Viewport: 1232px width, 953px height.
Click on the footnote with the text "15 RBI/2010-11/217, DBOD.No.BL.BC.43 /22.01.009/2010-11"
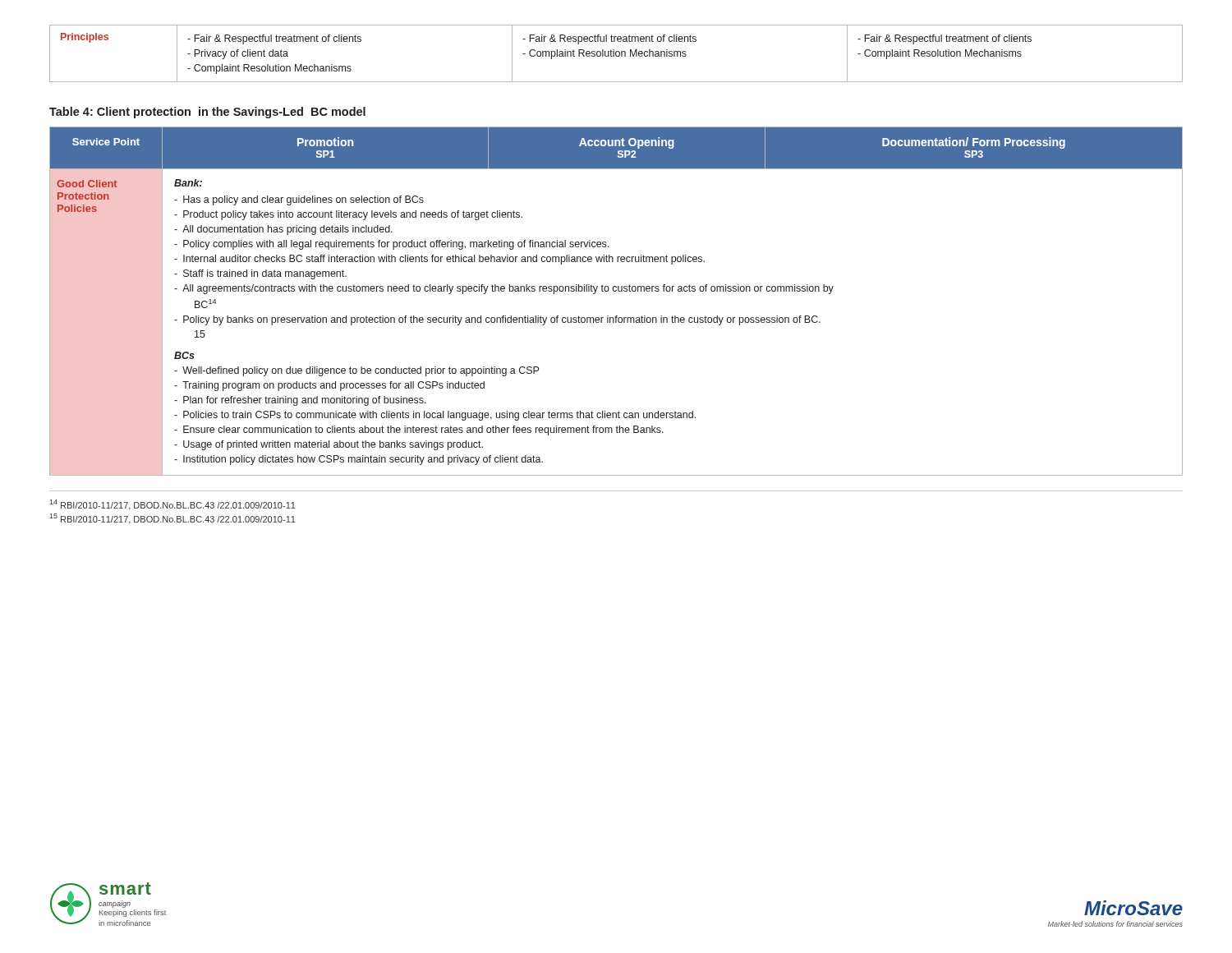[x=172, y=519]
